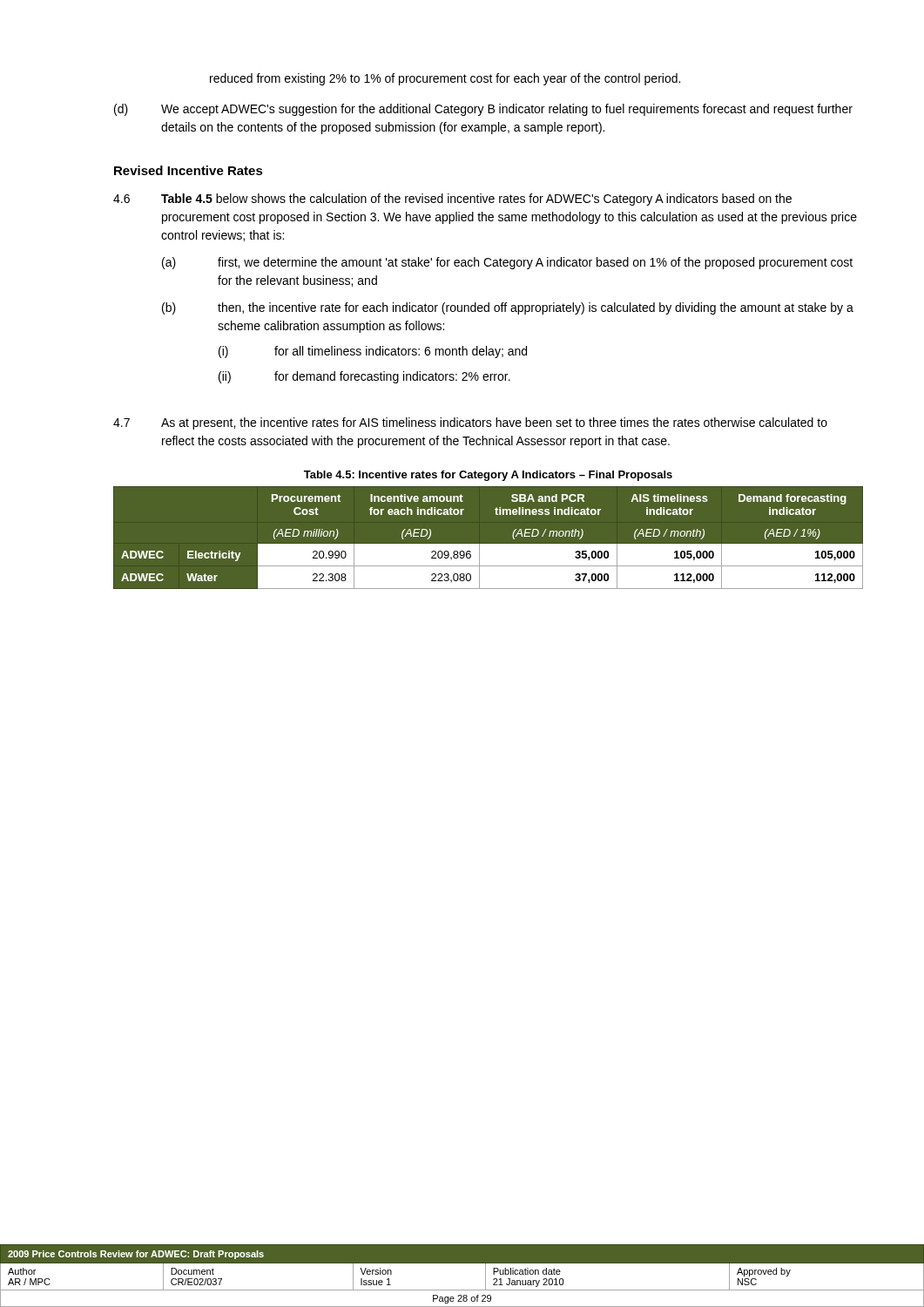Select the table that reads "(AED / month)"
This screenshot has height=1307, width=924.
tap(488, 538)
